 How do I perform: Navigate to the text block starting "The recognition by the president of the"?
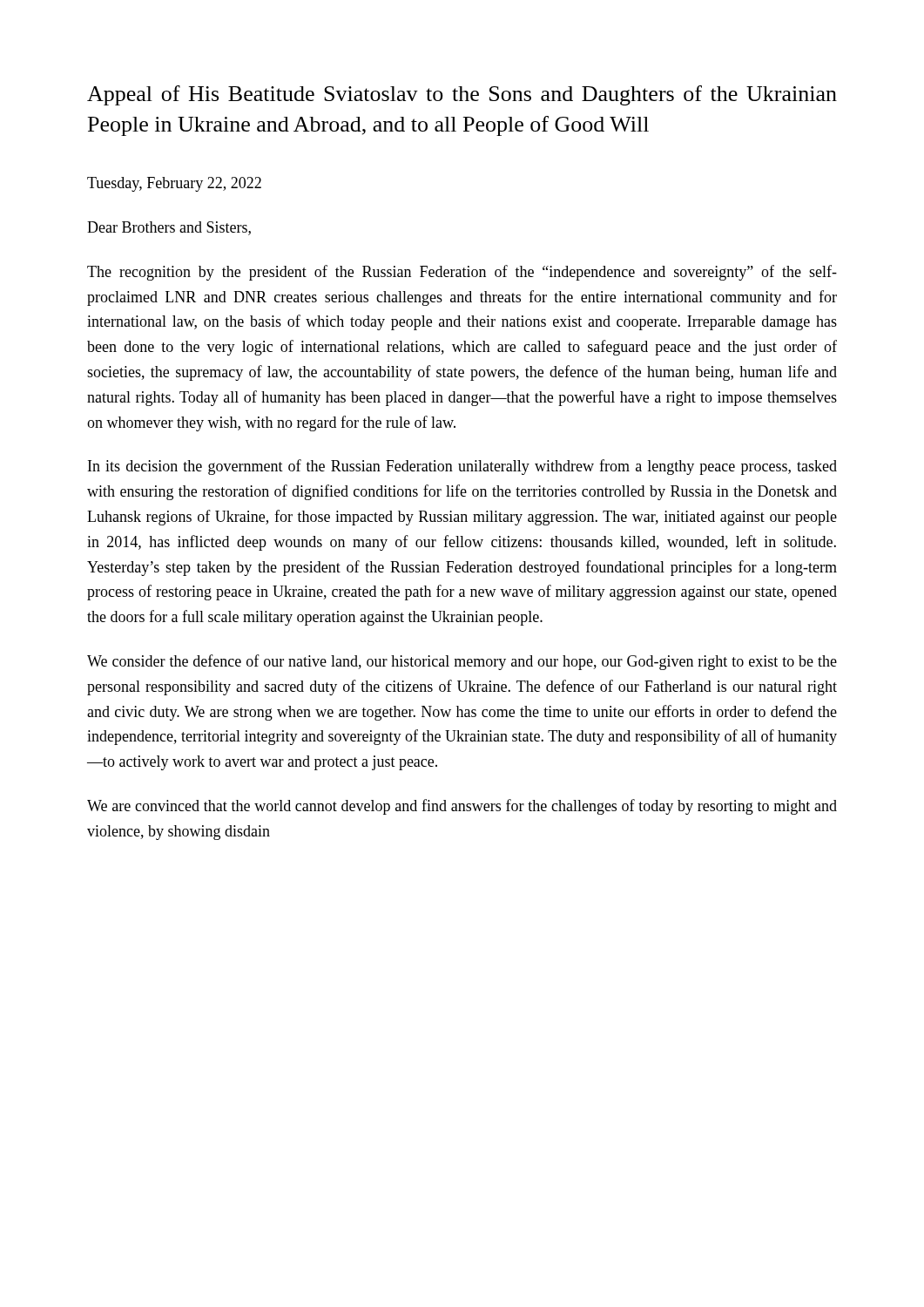(x=462, y=347)
